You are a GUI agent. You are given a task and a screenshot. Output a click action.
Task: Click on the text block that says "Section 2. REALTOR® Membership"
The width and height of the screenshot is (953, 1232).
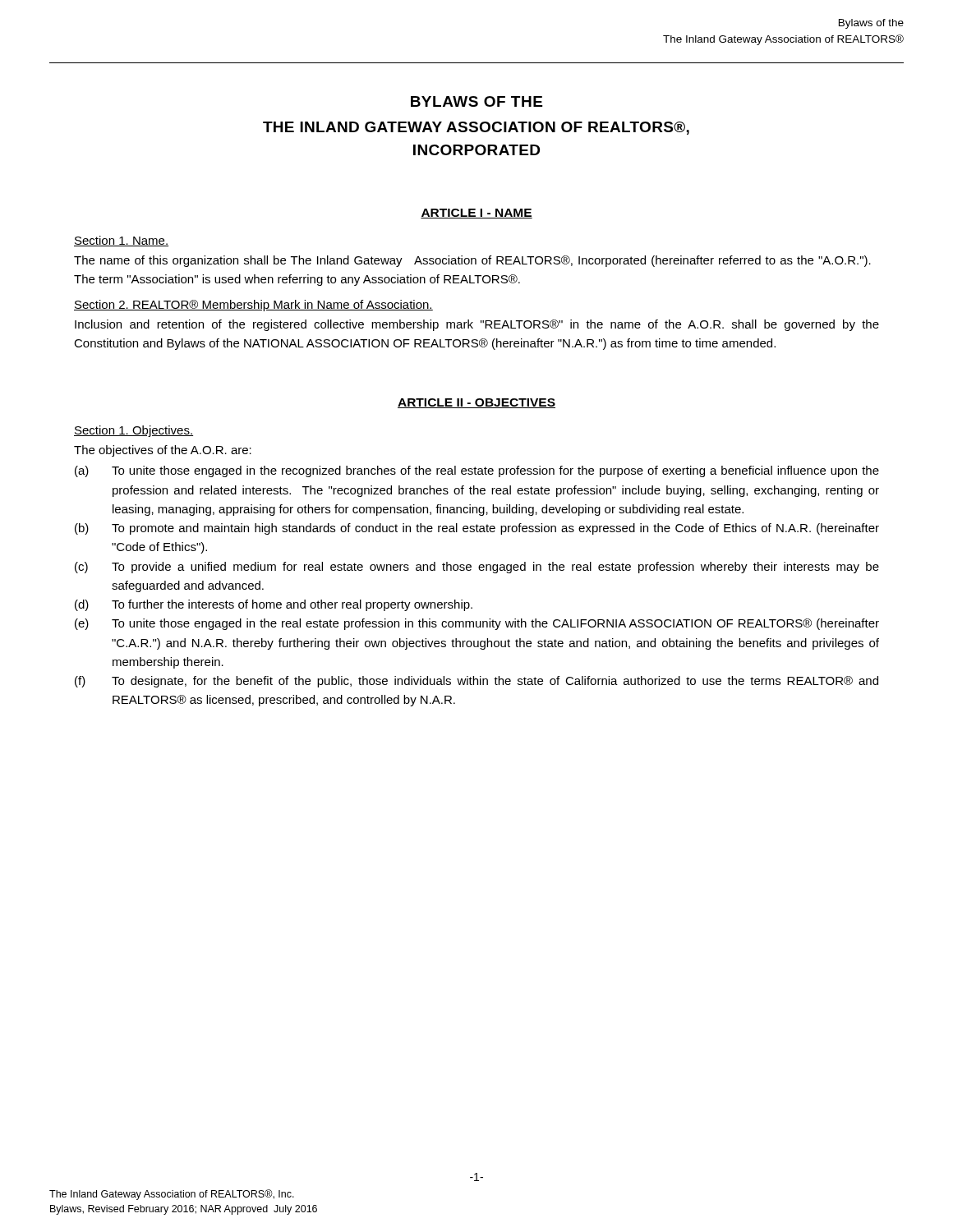[253, 304]
